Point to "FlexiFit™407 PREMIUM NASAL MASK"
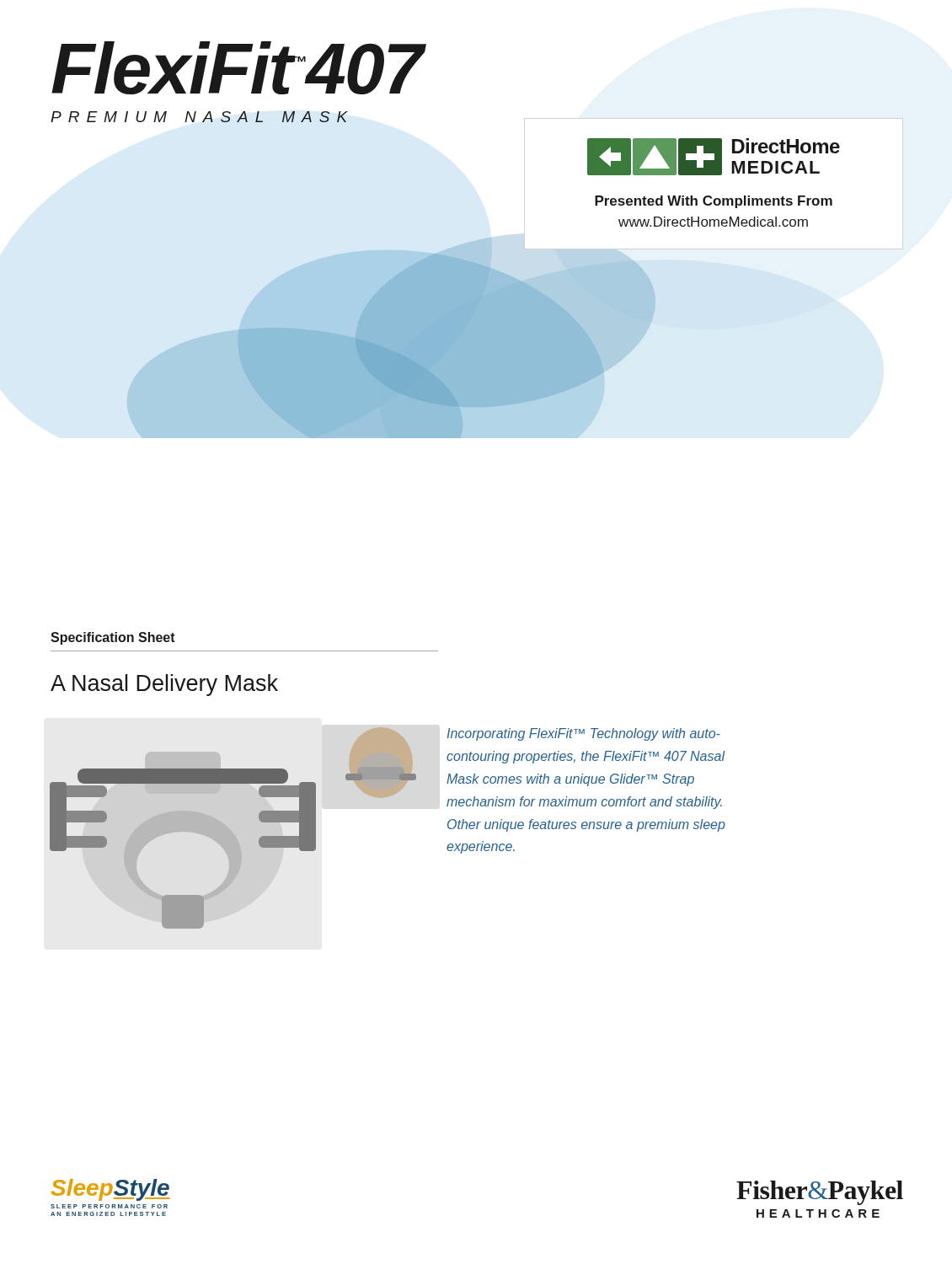Image resolution: width=952 pixels, height=1264 pixels. pos(236,79)
